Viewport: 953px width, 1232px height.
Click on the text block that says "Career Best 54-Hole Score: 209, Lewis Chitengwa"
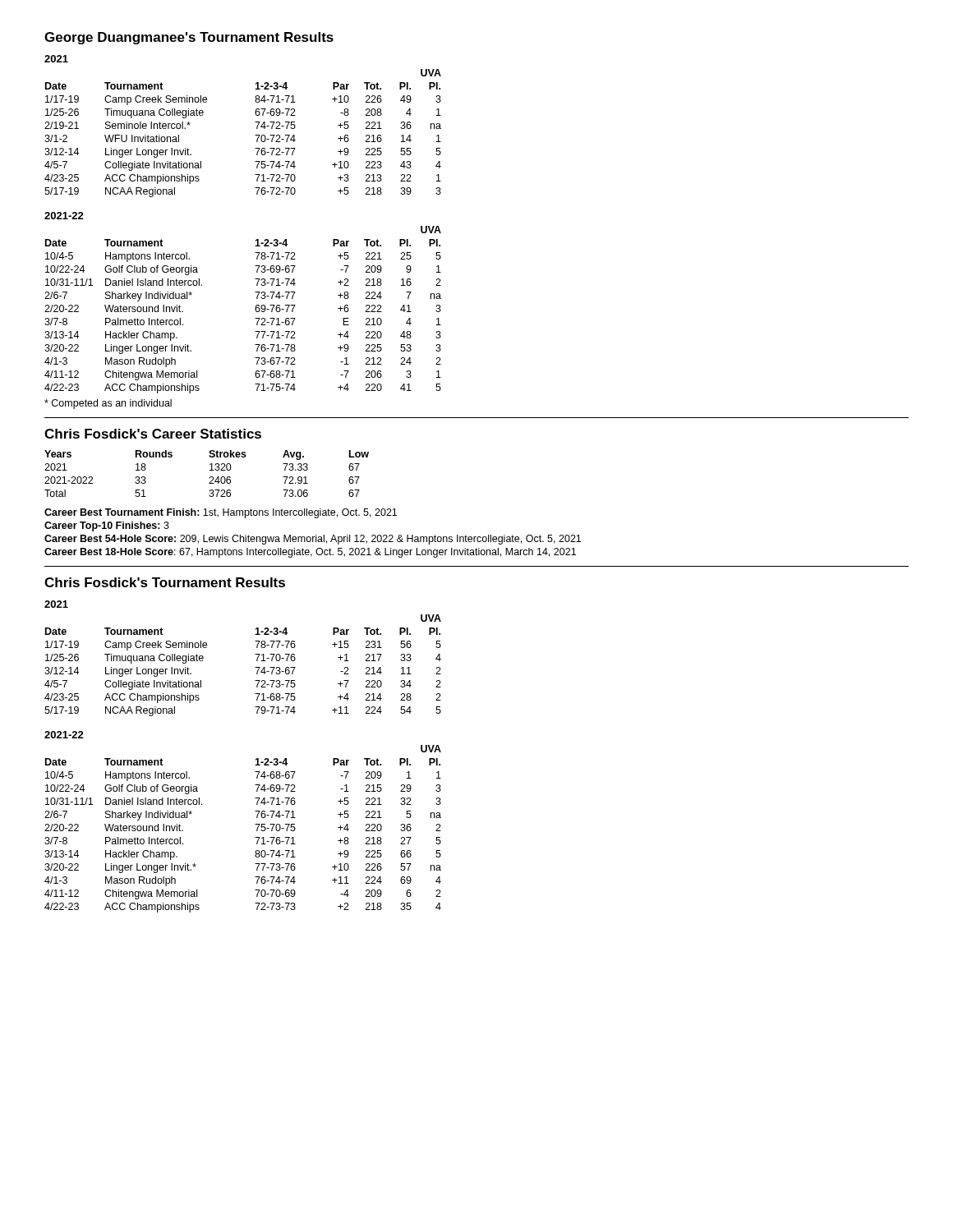click(313, 539)
